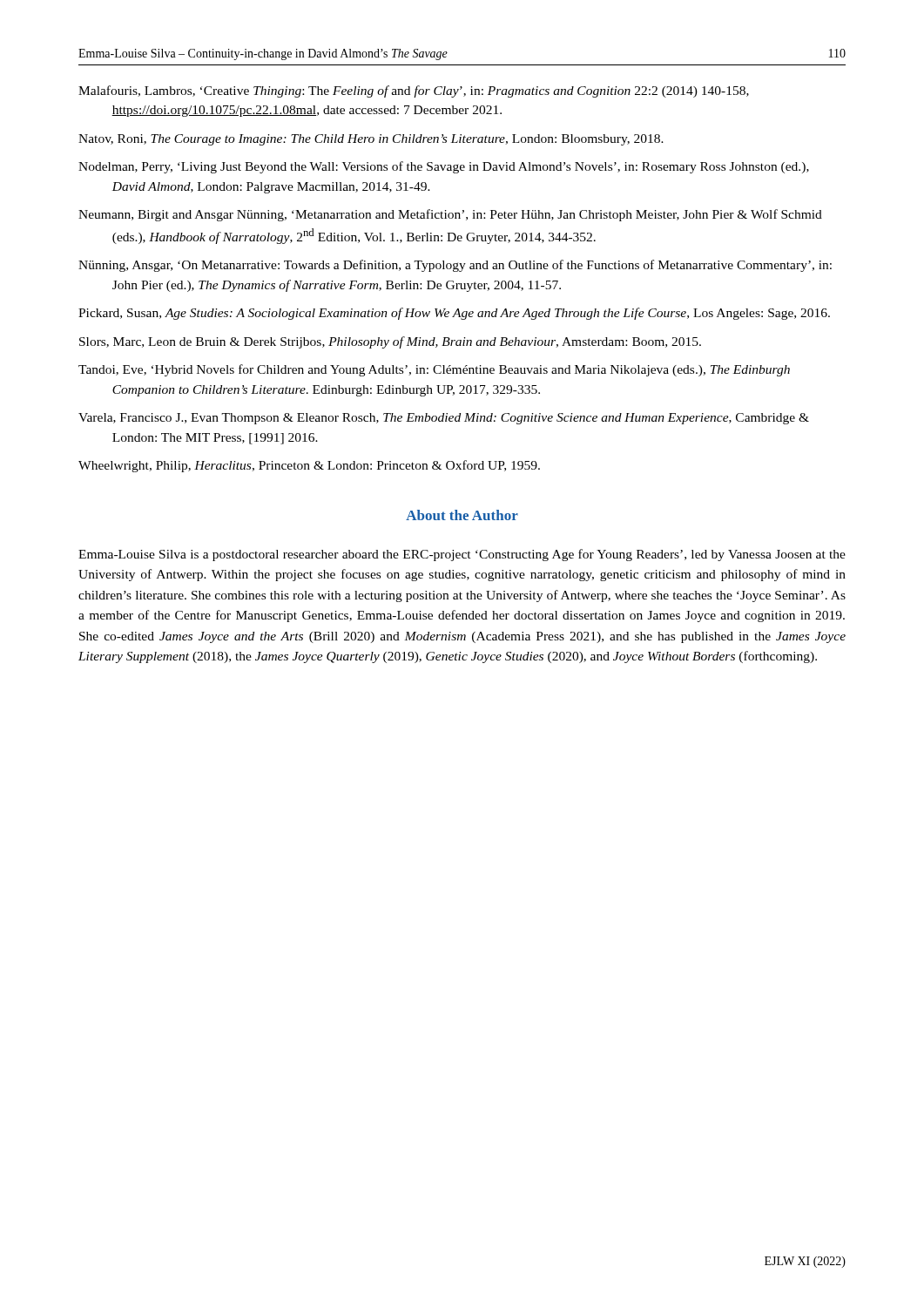The height and width of the screenshot is (1307, 924).
Task: Find the text block starting "Neumann, Birgit and Ansgar Nünning, ‘Metanarration and Metafiction’,"
Action: (450, 225)
